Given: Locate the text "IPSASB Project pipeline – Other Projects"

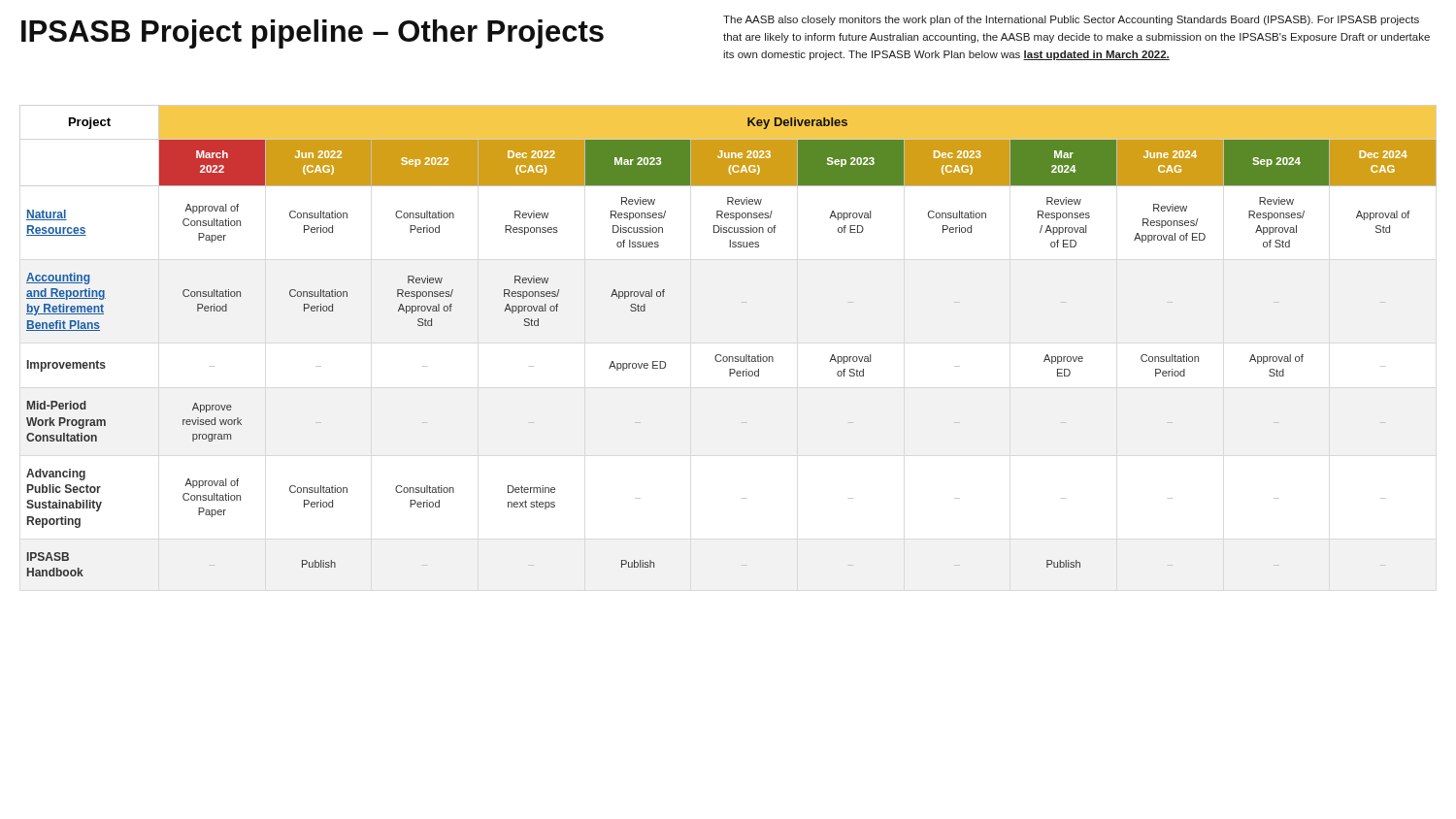Looking at the screenshot, I should click(364, 32).
